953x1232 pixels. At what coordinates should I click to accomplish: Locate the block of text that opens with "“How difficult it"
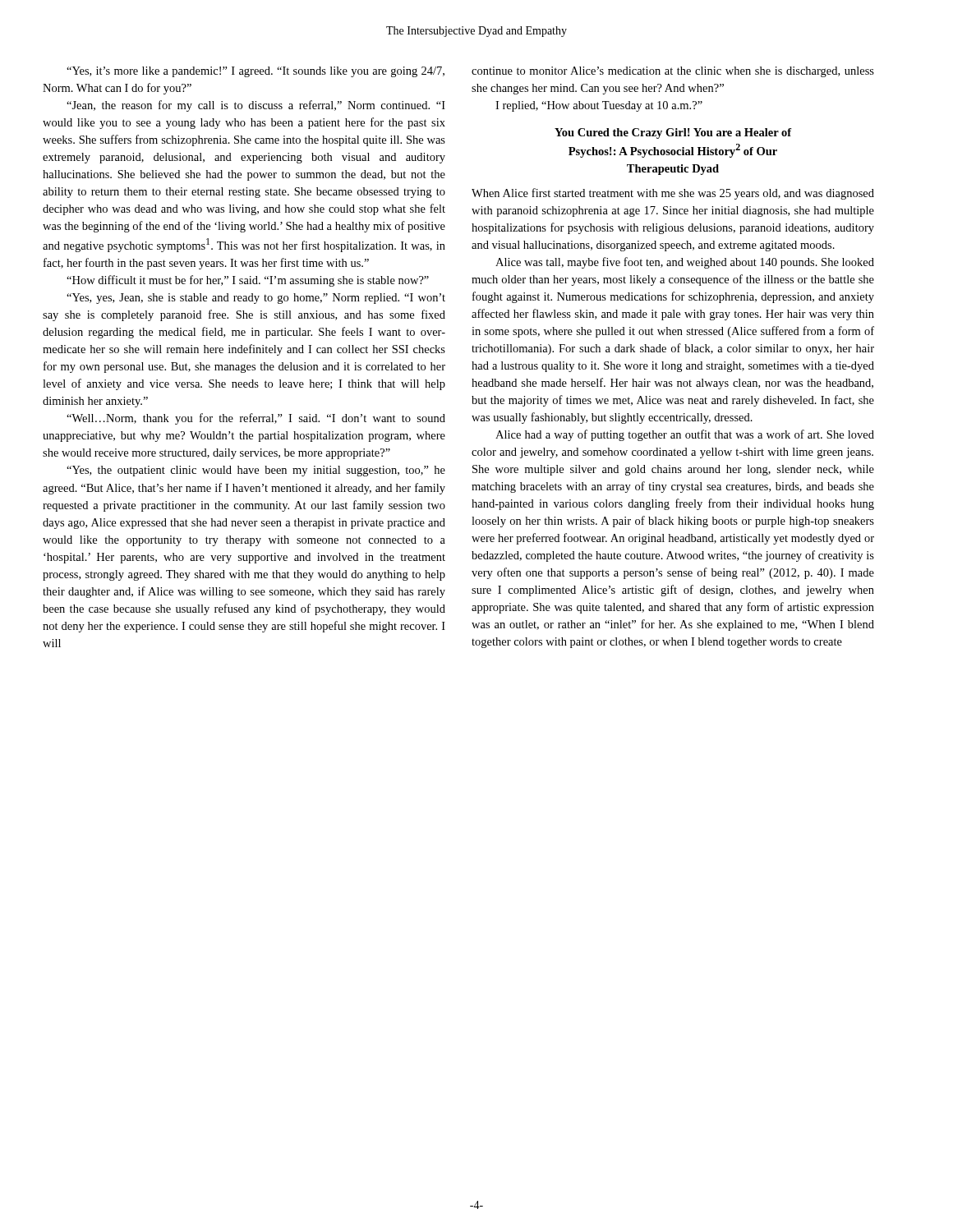(x=244, y=281)
